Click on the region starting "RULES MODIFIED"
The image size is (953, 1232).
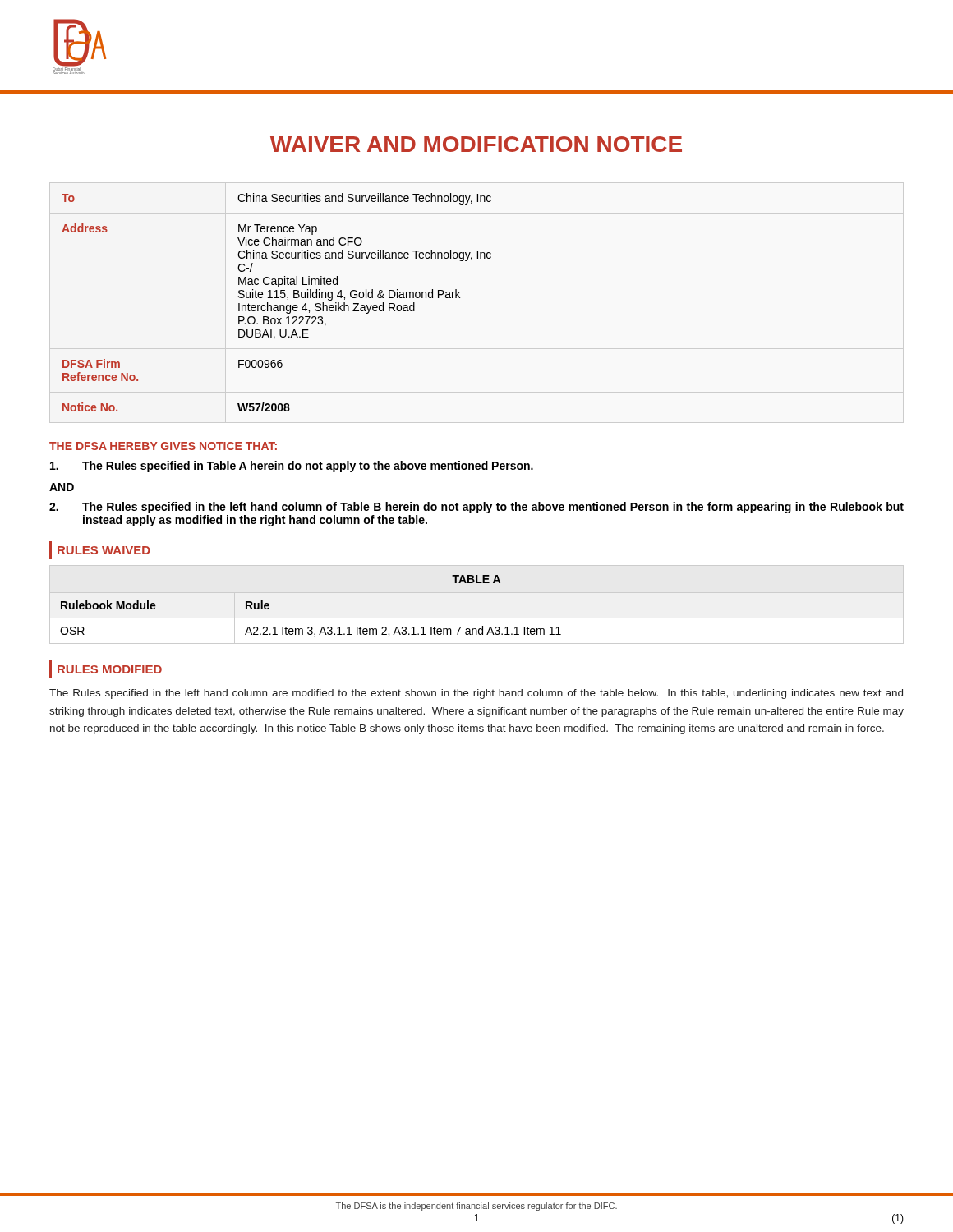[109, 669]
